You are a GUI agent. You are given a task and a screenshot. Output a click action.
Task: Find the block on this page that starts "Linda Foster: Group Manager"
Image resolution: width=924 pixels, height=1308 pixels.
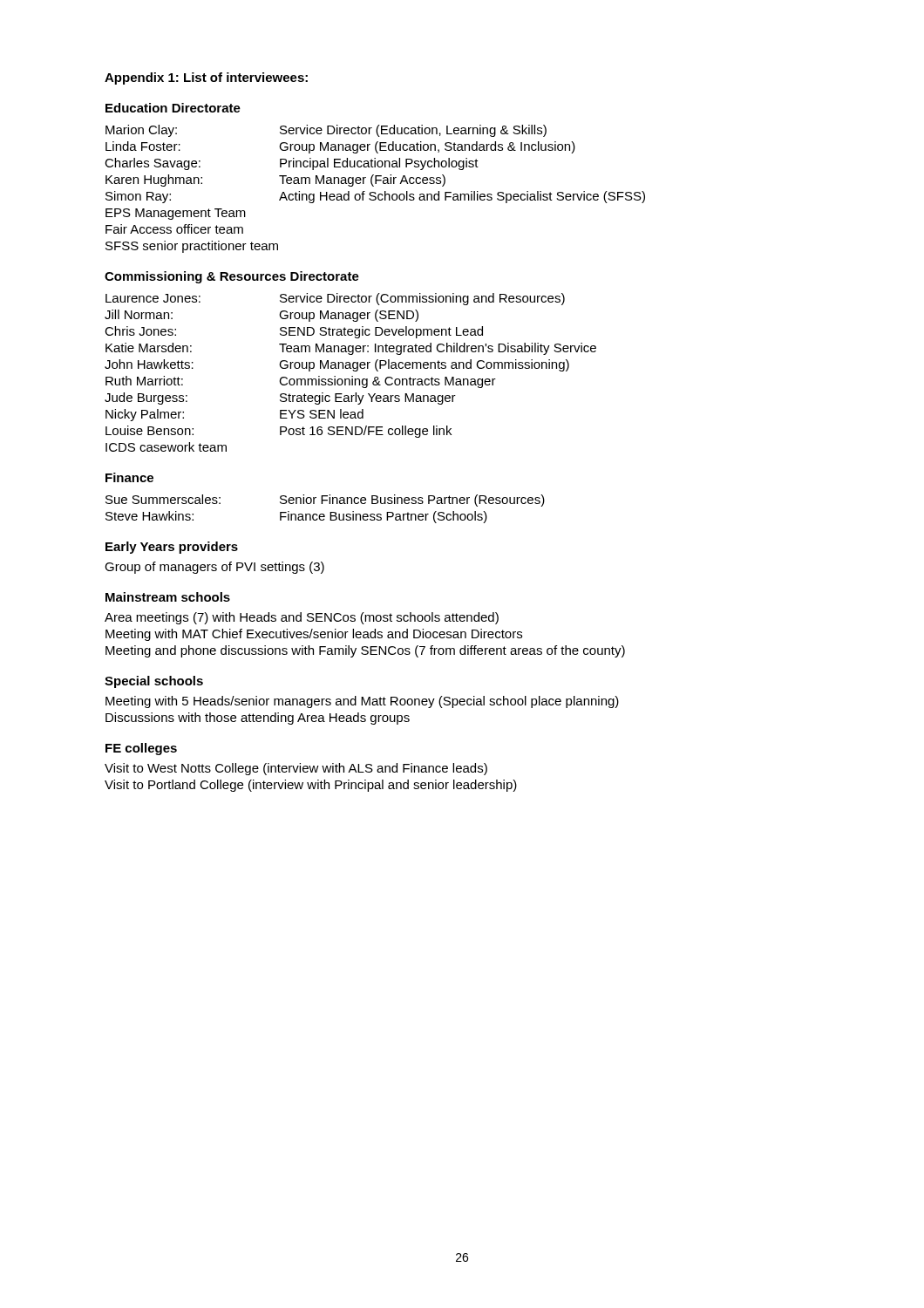[x=462, y=146]
